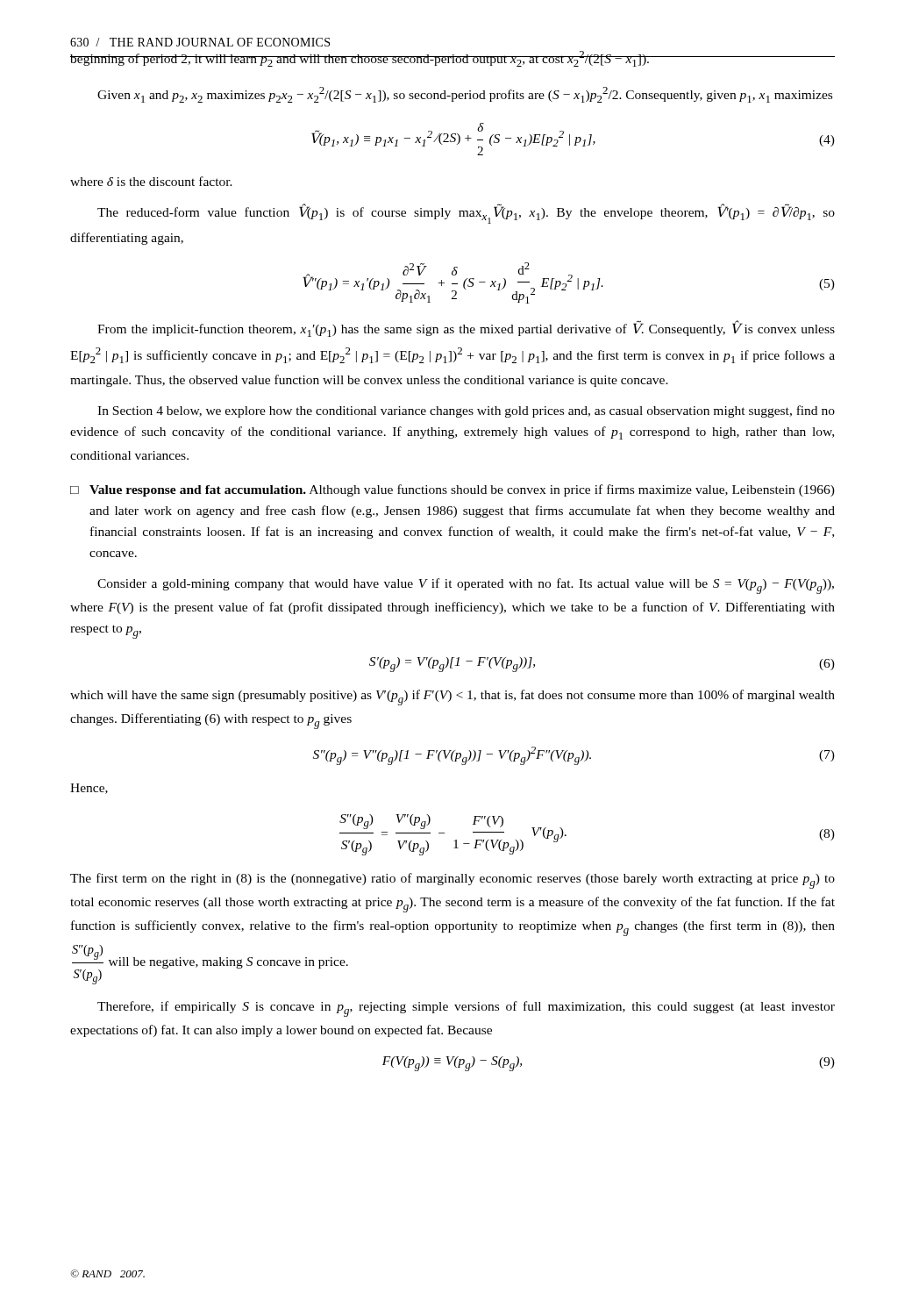
Task: Select the text block that reads "which will have the same sign (presumably"
Action: coord(452,708)
